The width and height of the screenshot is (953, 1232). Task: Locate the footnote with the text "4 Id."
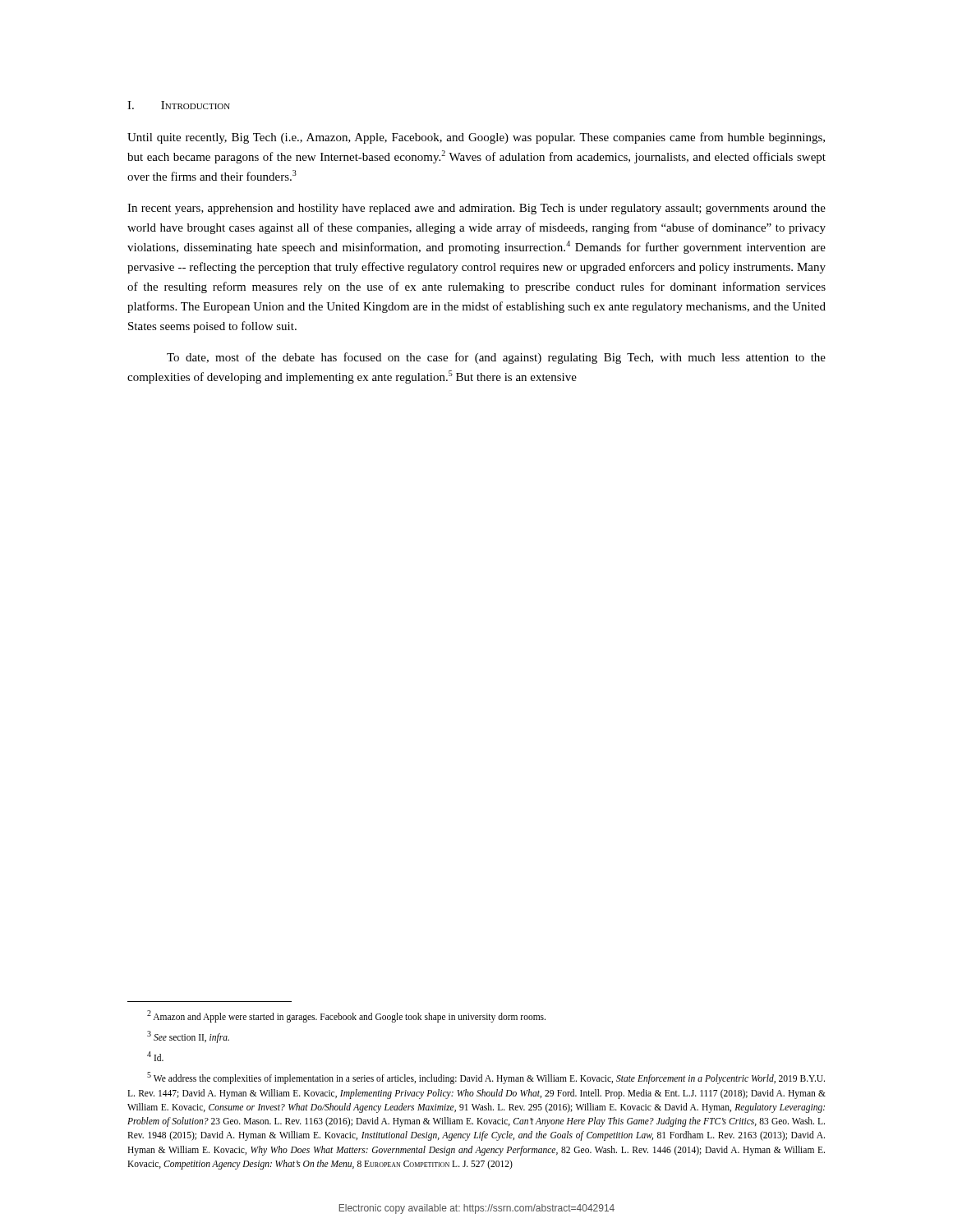click(x=155, y=1056)
